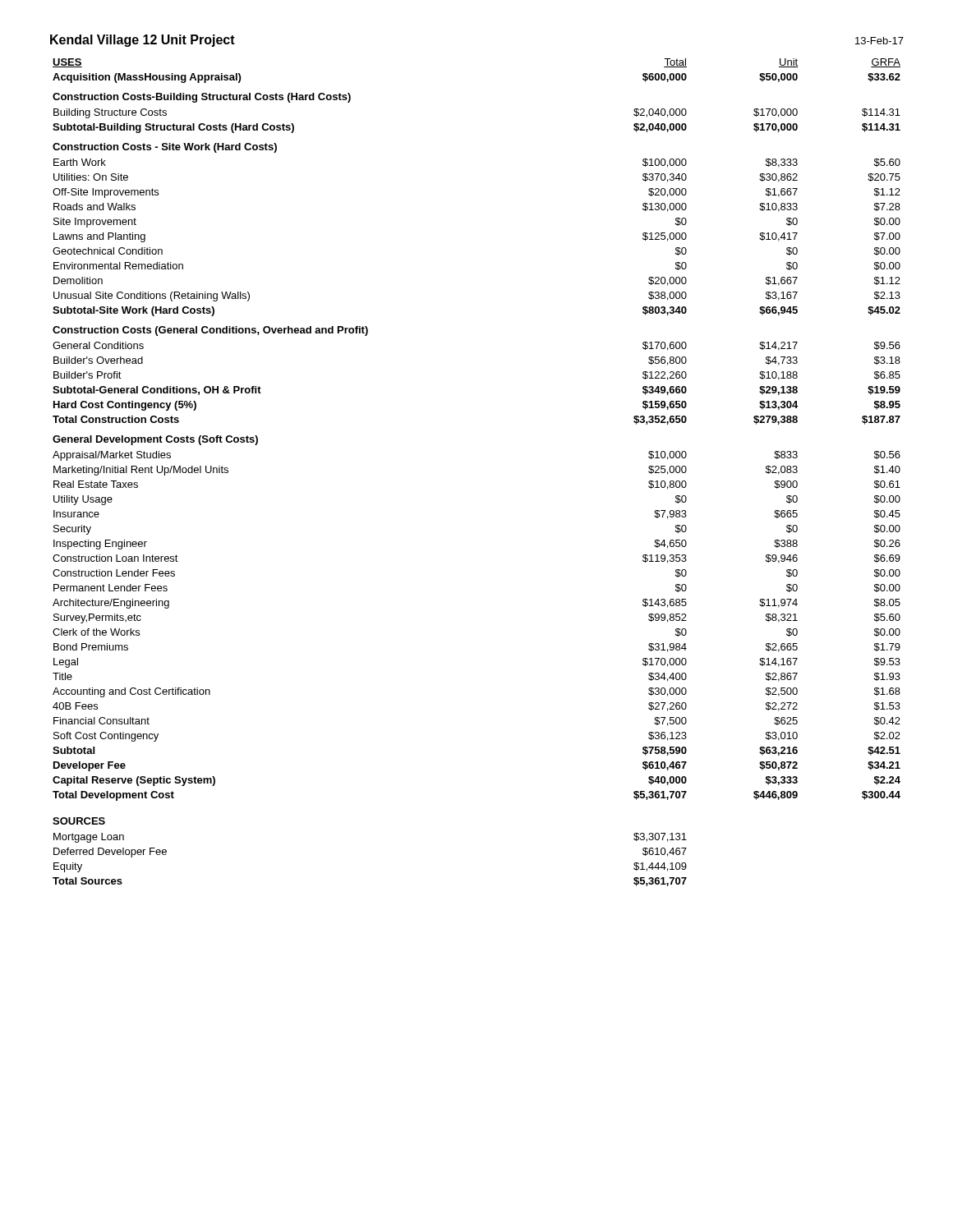Viewport: 953px width, 1232px height.
Task: Select the title with the text "Kendal Village 12"
Action: coord(146,41)
